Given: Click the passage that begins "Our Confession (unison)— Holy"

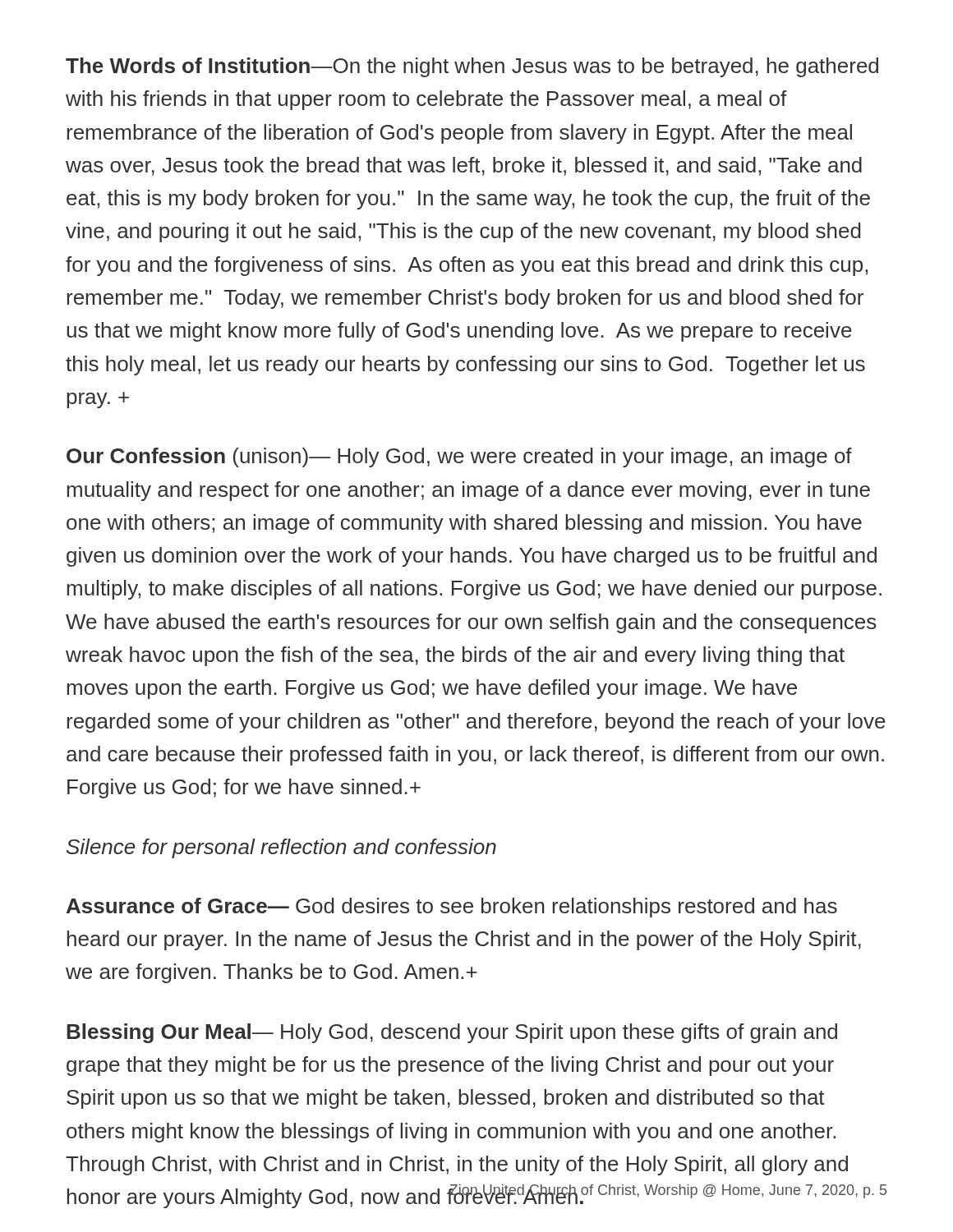Looking at the screenshot, I should [x=476, y=622].
